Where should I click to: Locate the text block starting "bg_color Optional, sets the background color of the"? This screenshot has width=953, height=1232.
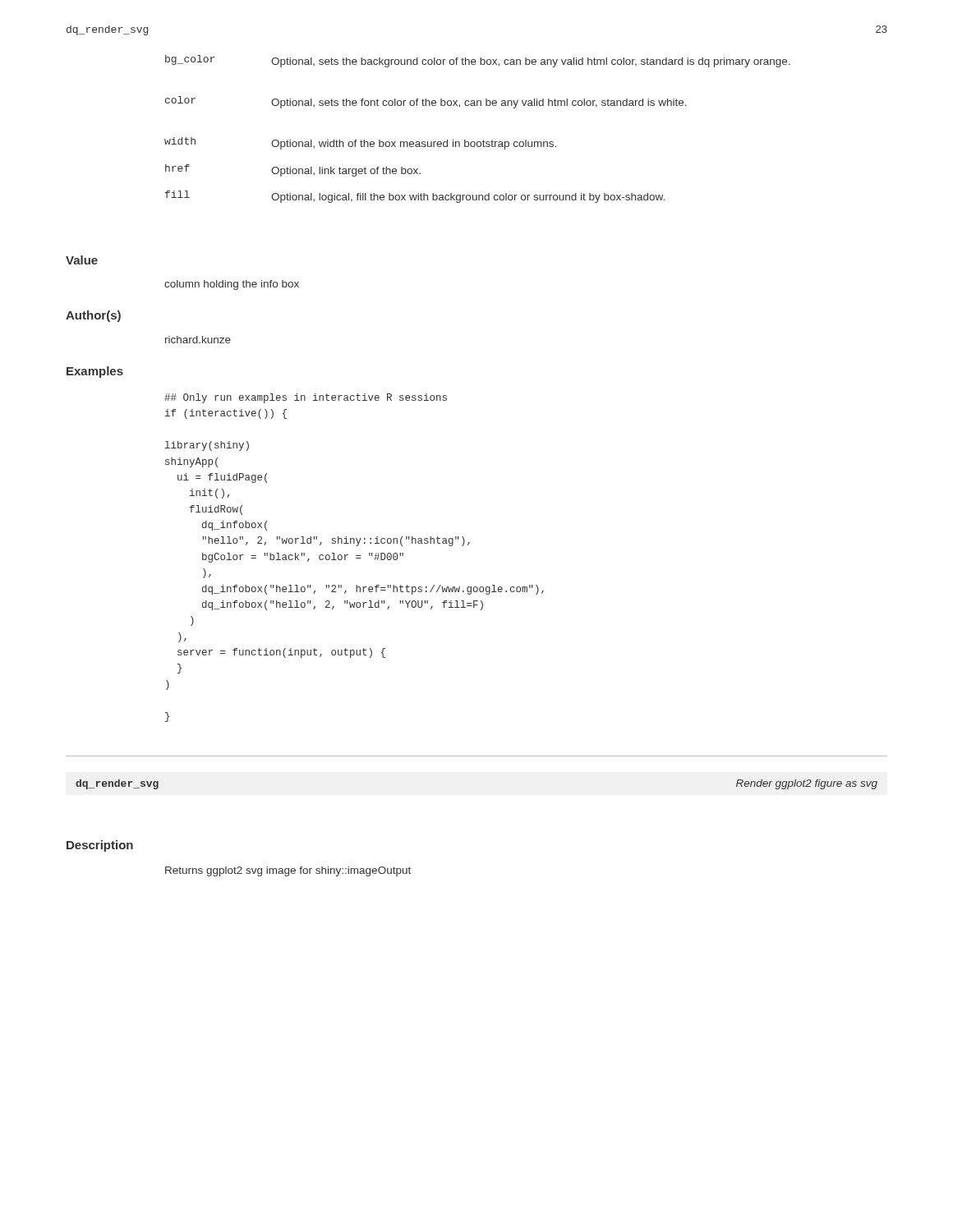coord(526,61)
